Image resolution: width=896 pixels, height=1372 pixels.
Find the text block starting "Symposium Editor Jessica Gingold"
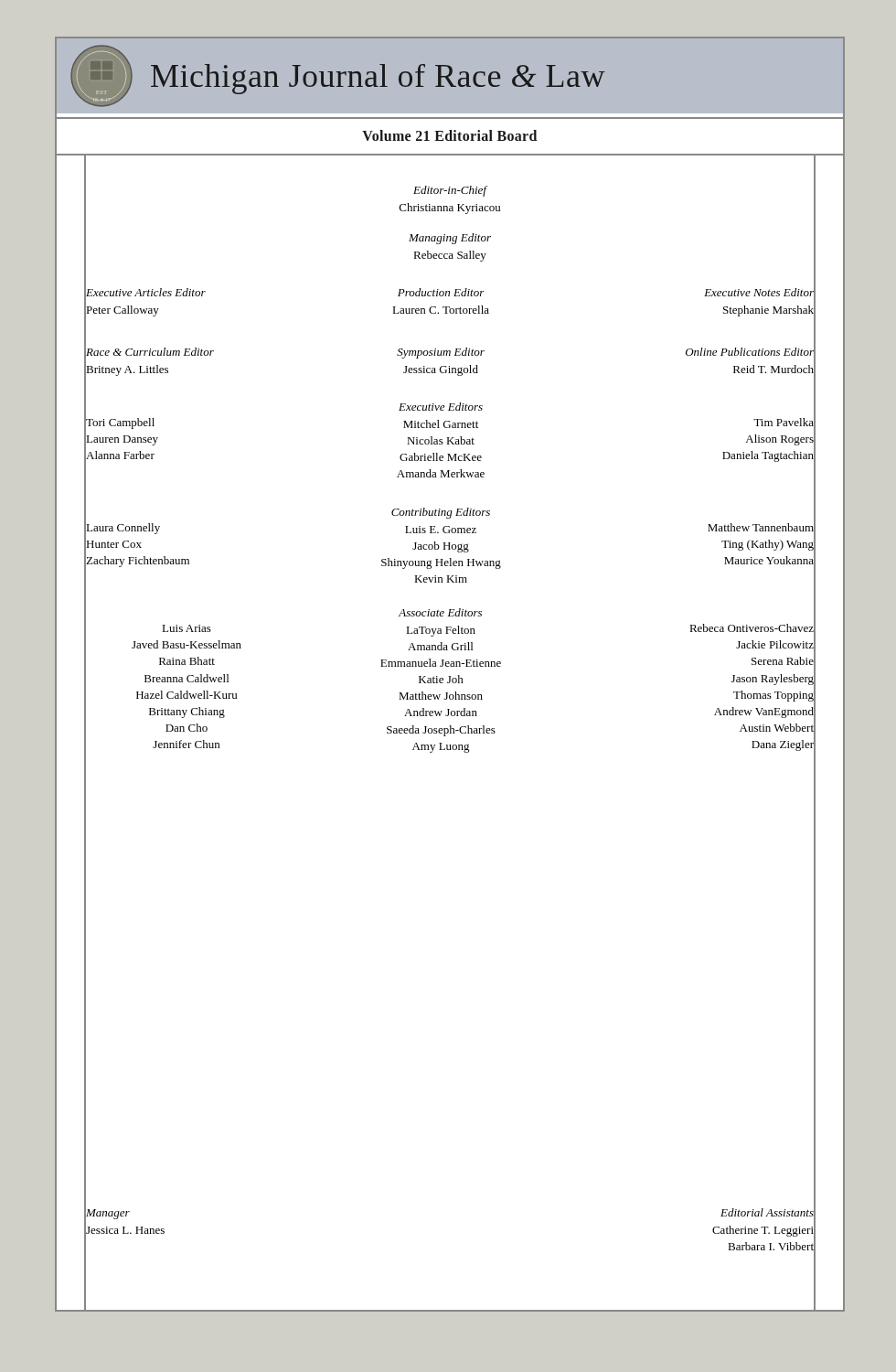441,360
